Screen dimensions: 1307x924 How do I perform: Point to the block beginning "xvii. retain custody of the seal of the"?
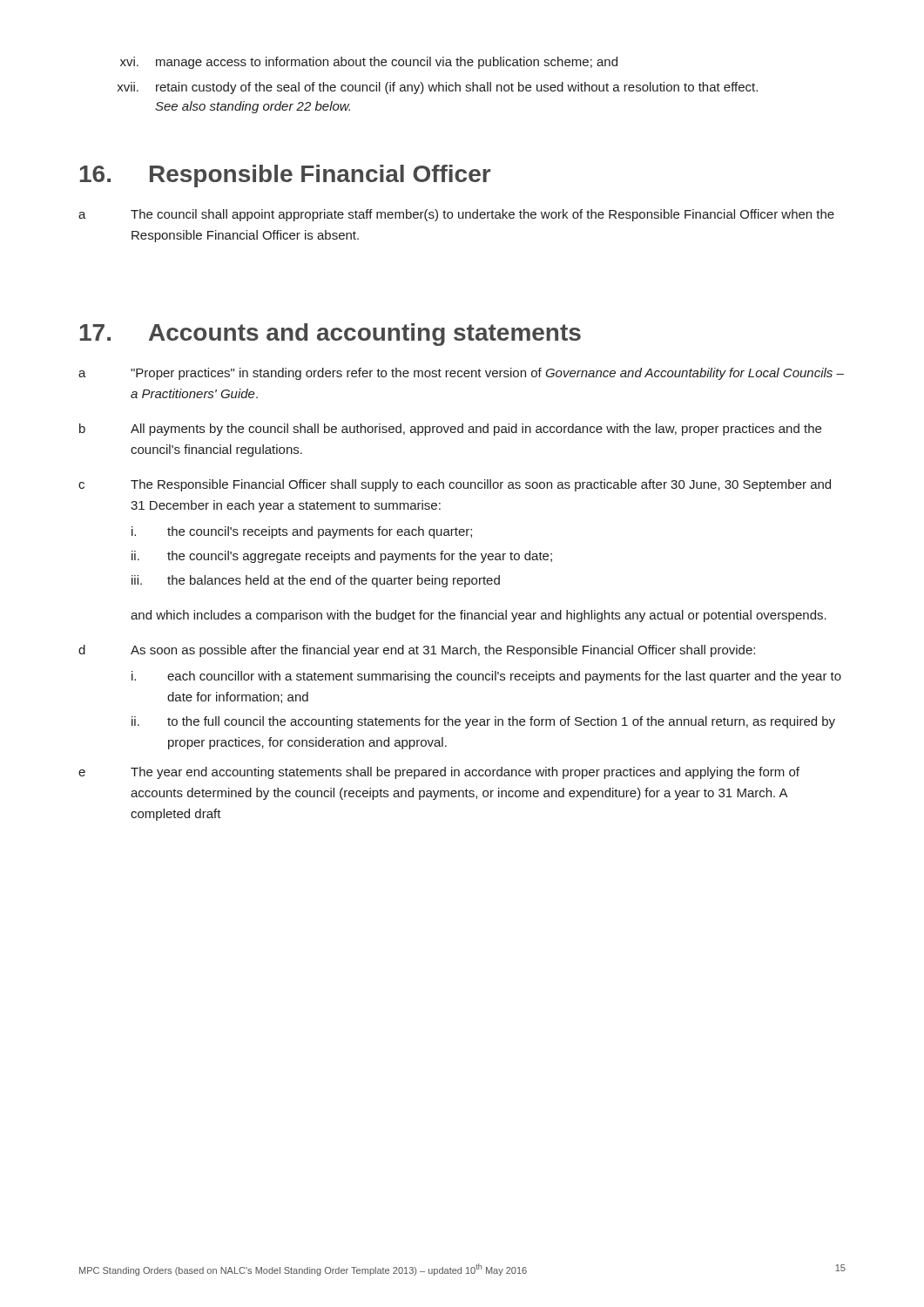coord(462,97)
